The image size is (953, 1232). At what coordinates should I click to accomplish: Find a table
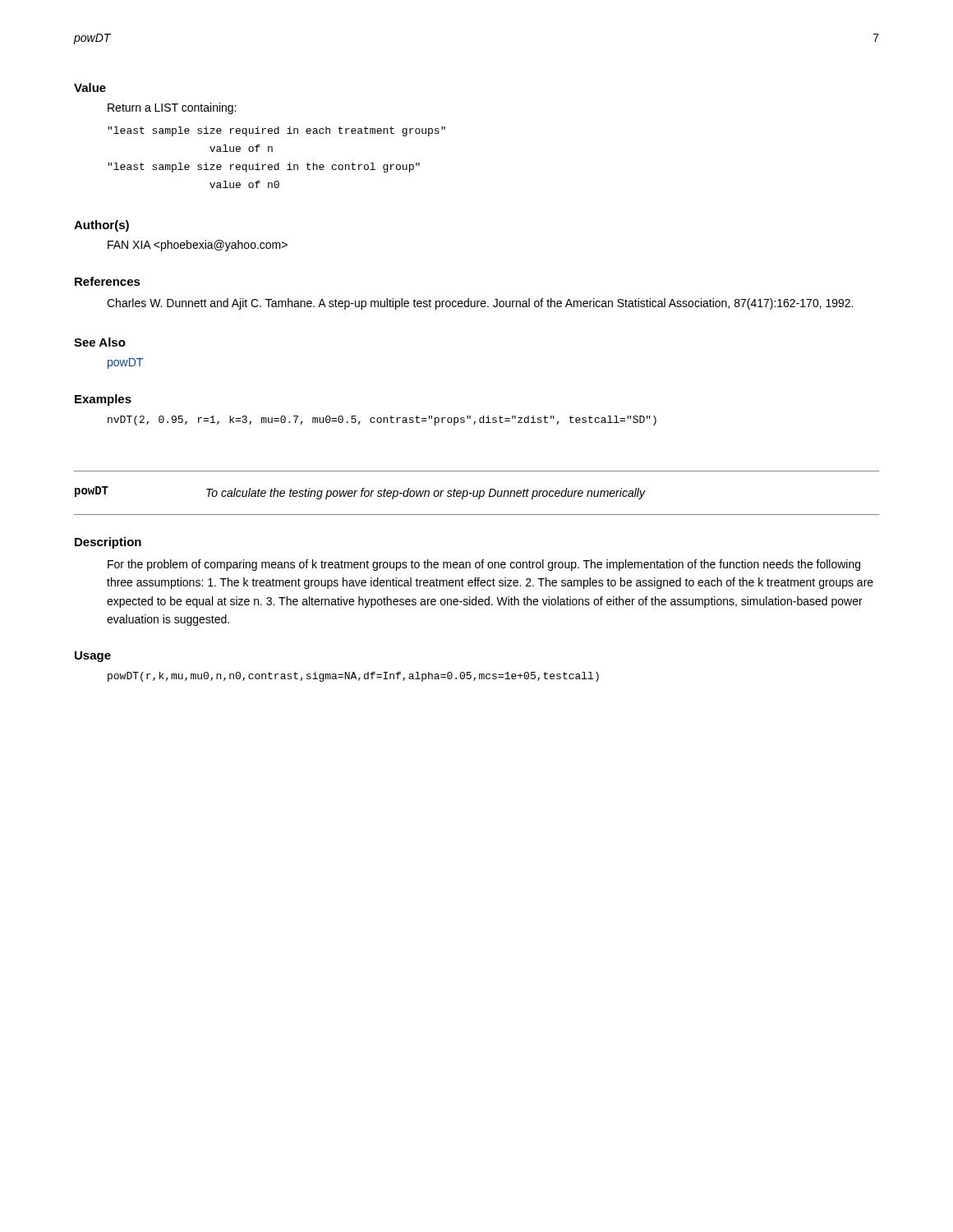coord(476,493)
